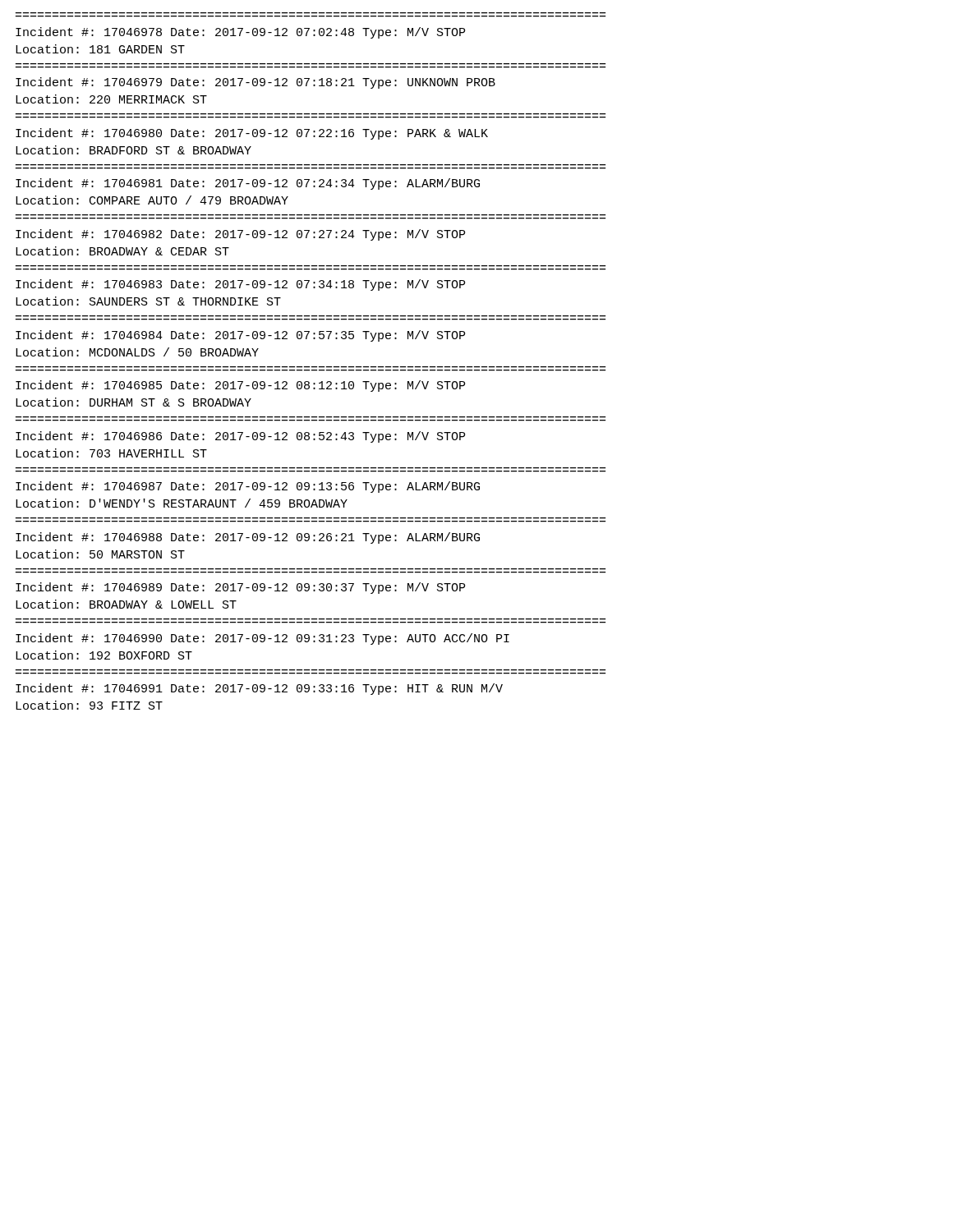Image resolution: width=953 pixels, height=1232 pixels.
Task: Where is the passage that starts "================================================================================ Incident #: 17046991 Date: 2017-09-12"?
Action: (x=476, y=690)
